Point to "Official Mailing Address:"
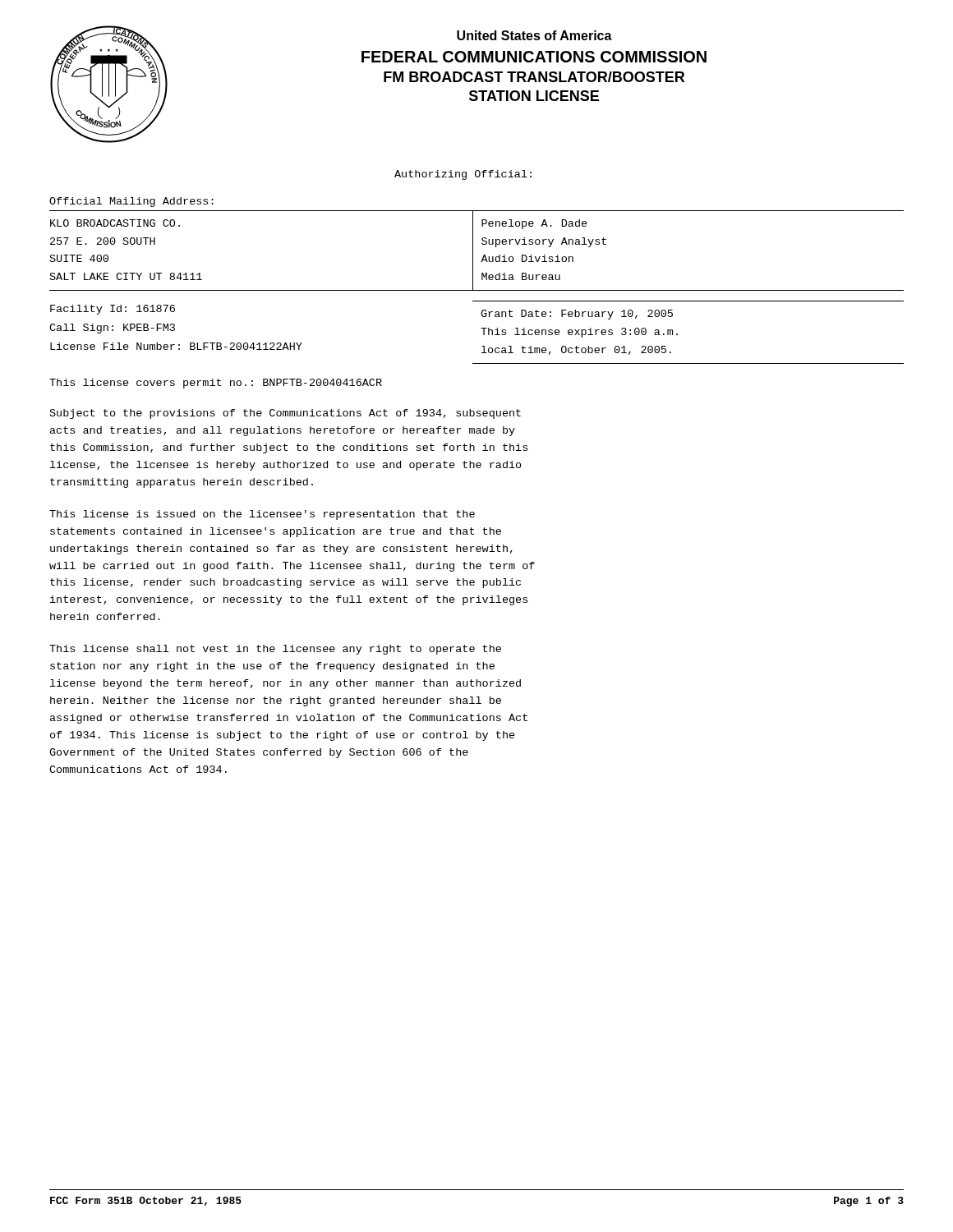This screenshot has height=1232, width=953. click(132, 202)
